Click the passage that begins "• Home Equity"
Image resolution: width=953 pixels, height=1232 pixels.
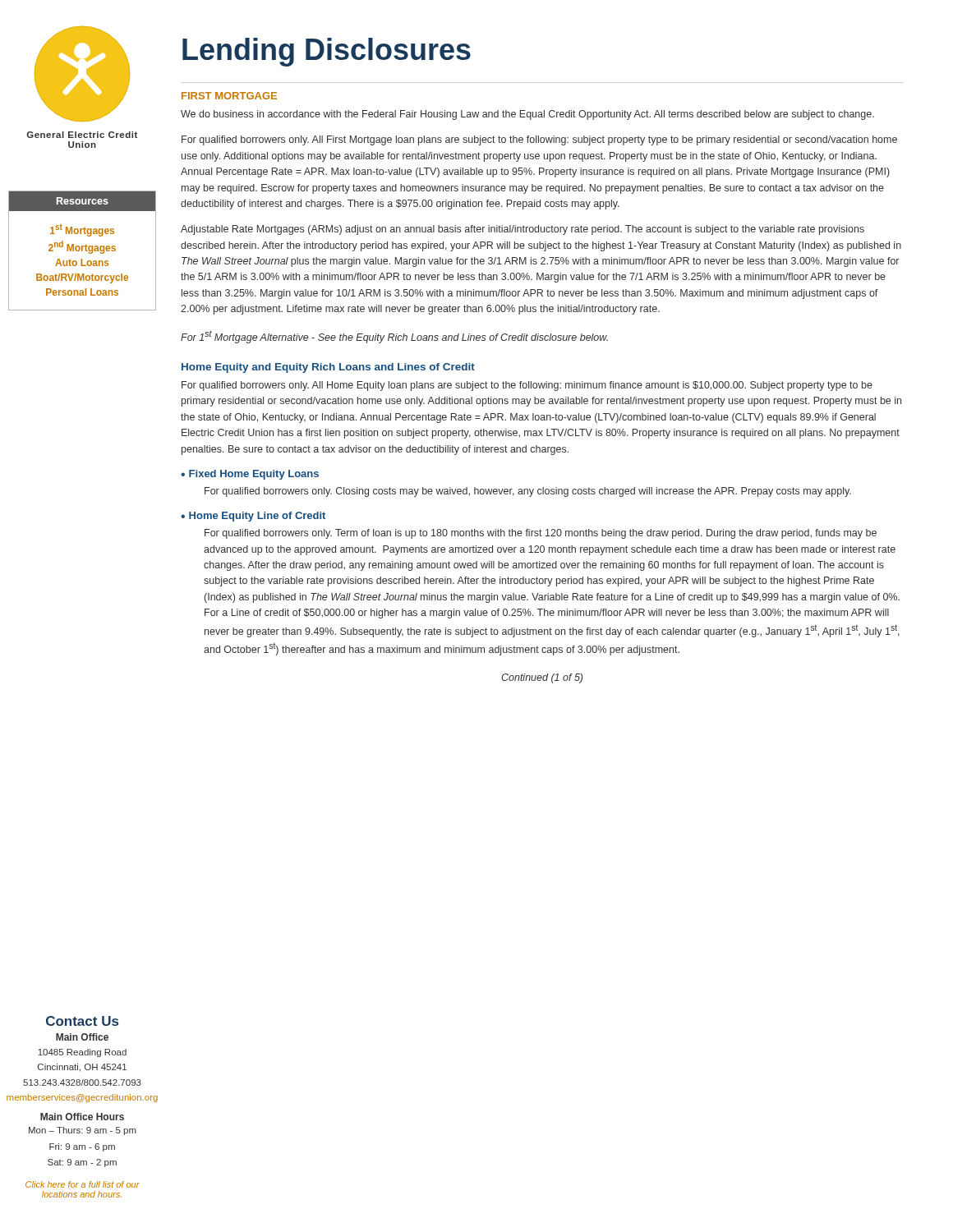(542, 584)
